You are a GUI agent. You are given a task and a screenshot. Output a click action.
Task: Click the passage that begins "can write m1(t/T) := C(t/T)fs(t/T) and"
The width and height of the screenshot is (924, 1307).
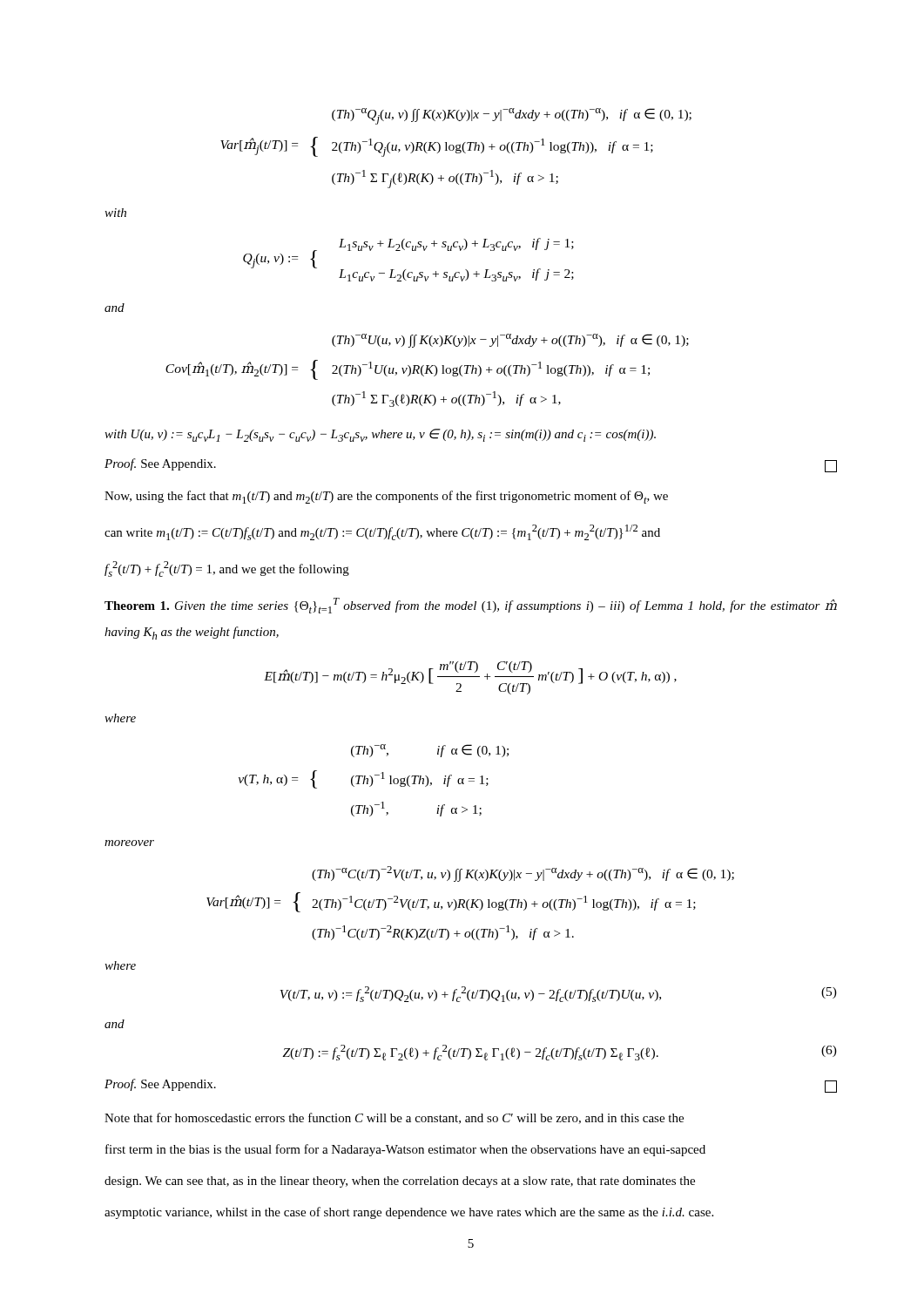coord(382,532)
